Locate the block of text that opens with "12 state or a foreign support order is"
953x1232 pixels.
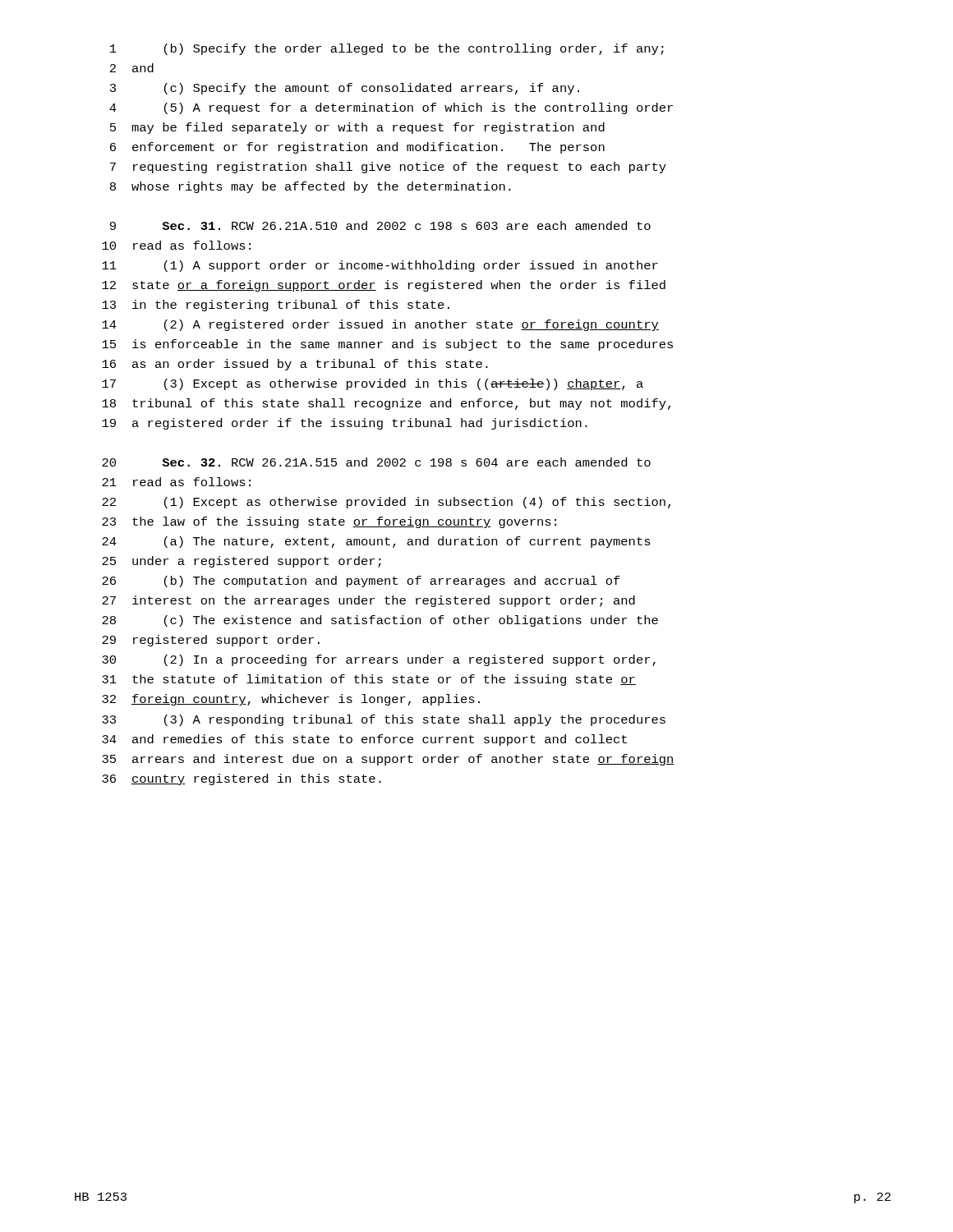(483, 286)
